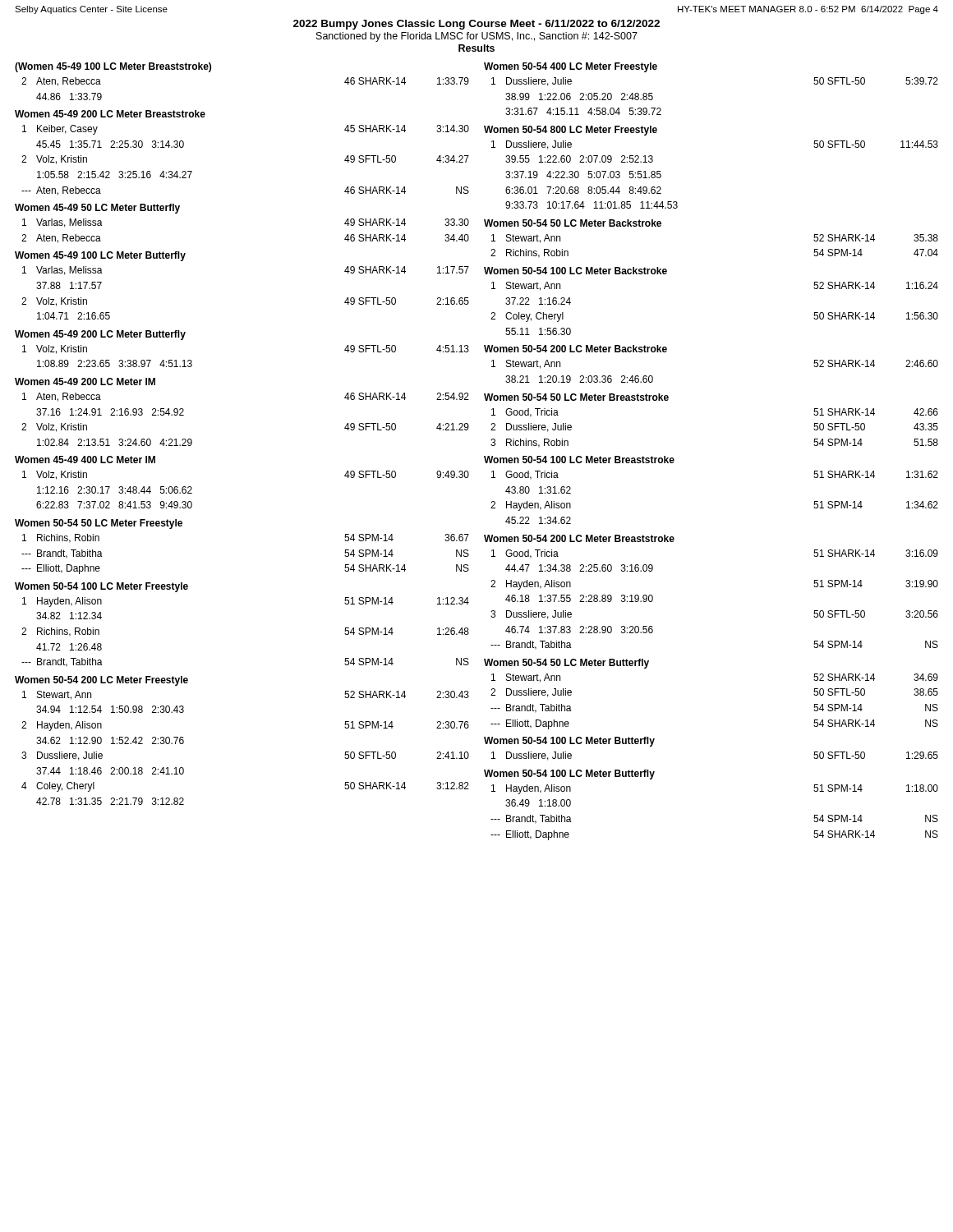
Task: Find the region starting "Women 45-49 200 LC Meter Butterfly"
Action: [x=100, y=334]
